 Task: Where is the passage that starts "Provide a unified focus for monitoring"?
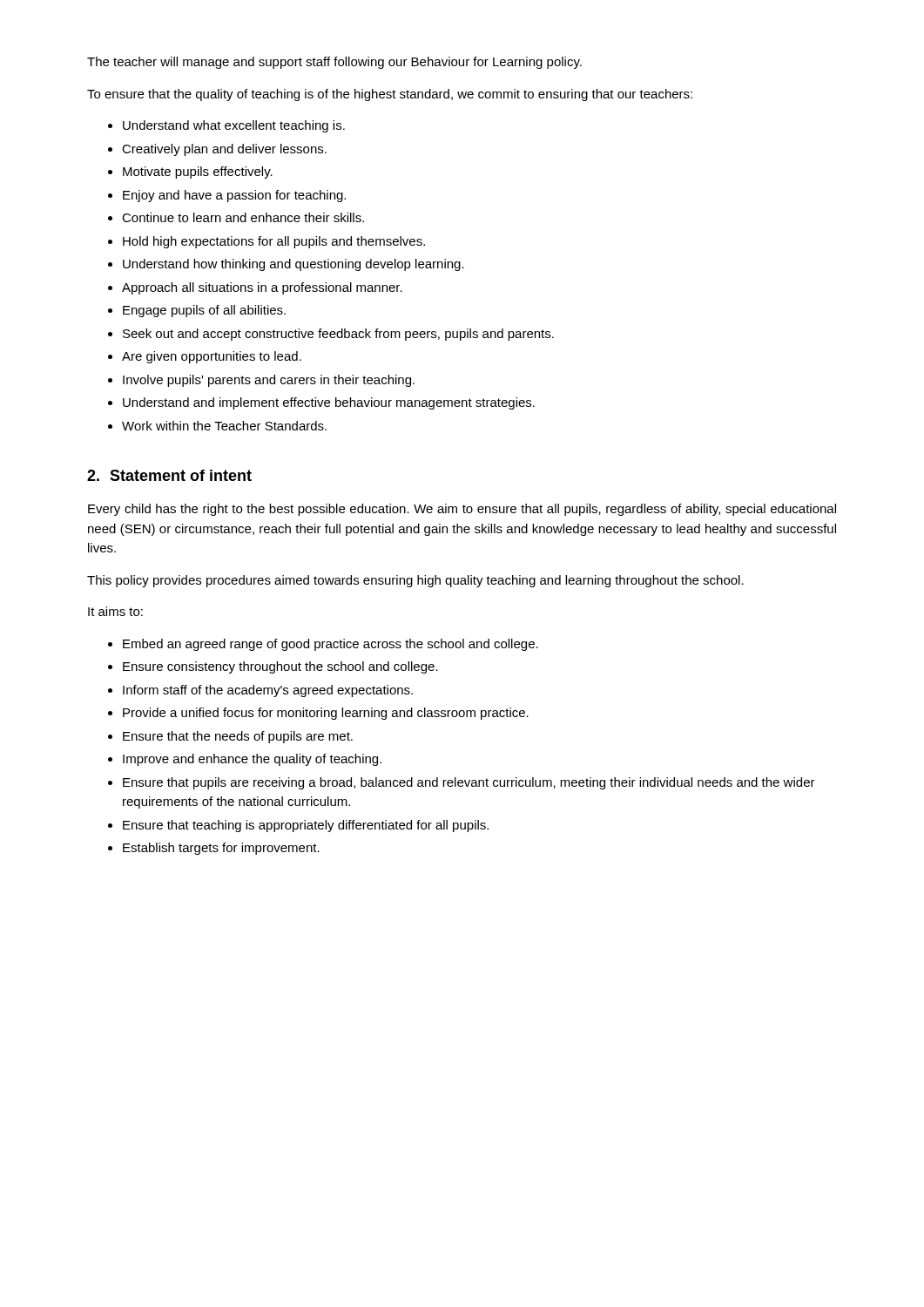tap(326, 712)
